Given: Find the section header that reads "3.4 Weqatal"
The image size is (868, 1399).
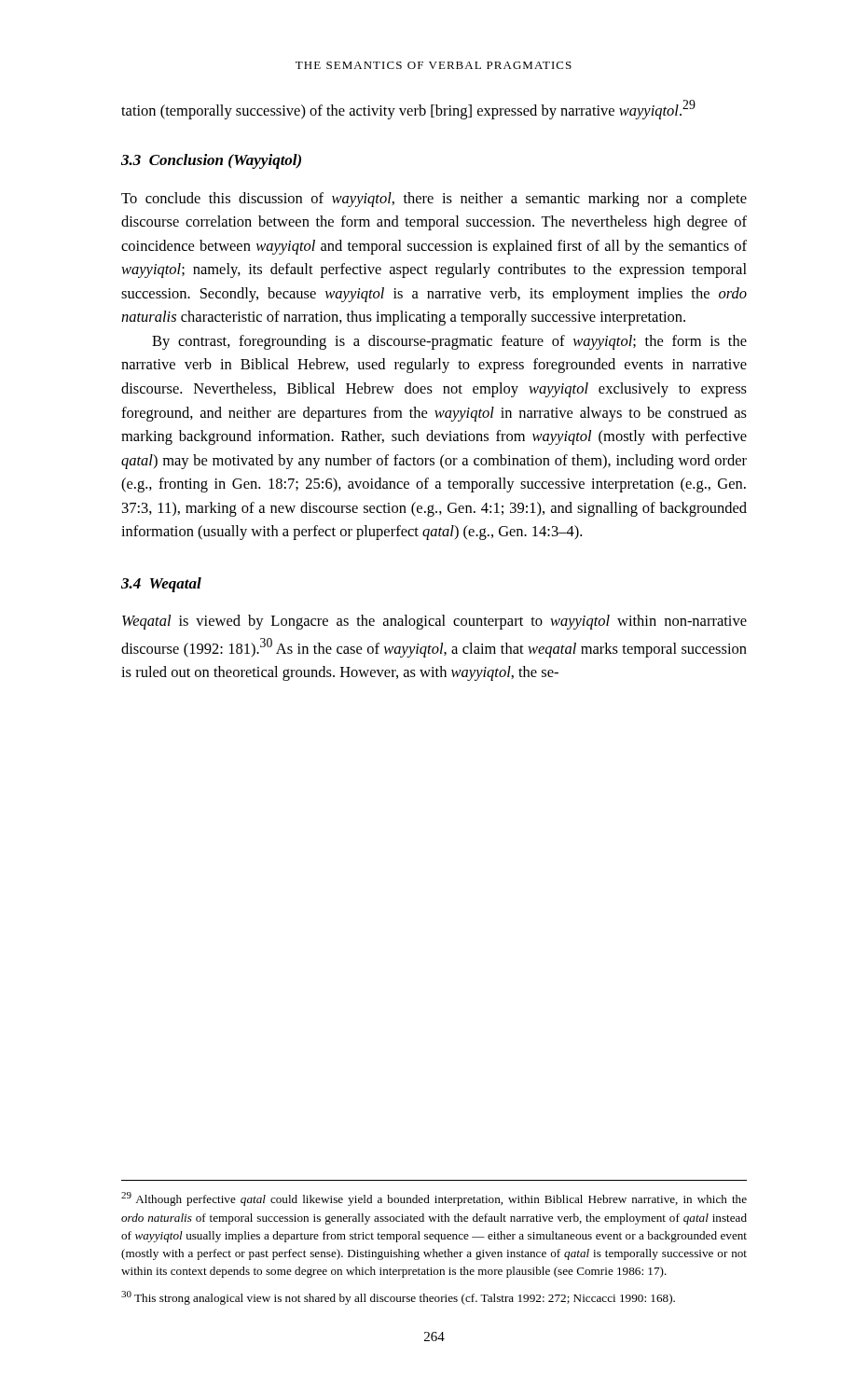Looking at the screenshot, I should click(x=161, y=583).
